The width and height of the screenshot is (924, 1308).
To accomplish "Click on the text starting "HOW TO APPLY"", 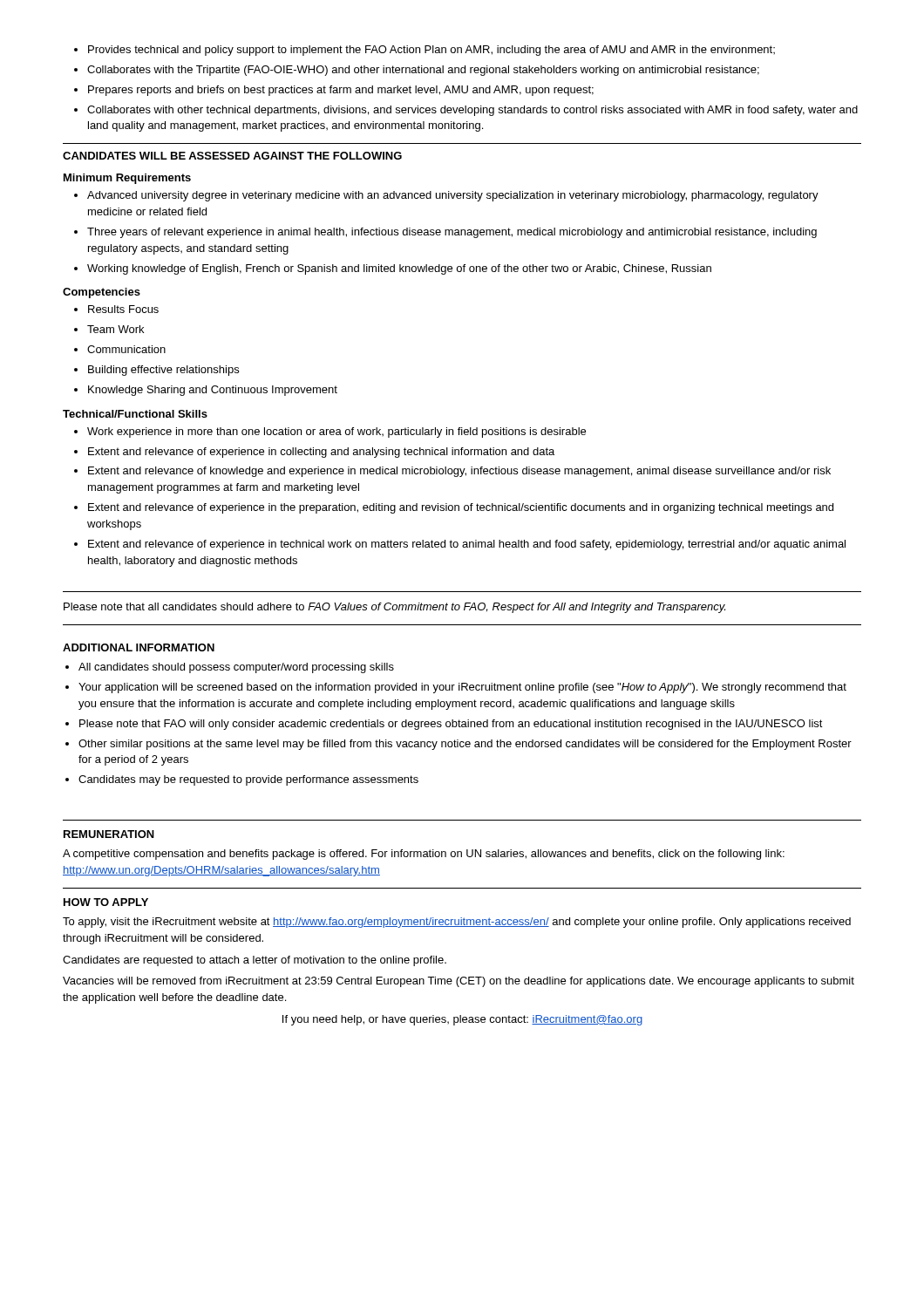I will [x=106, y=902].
